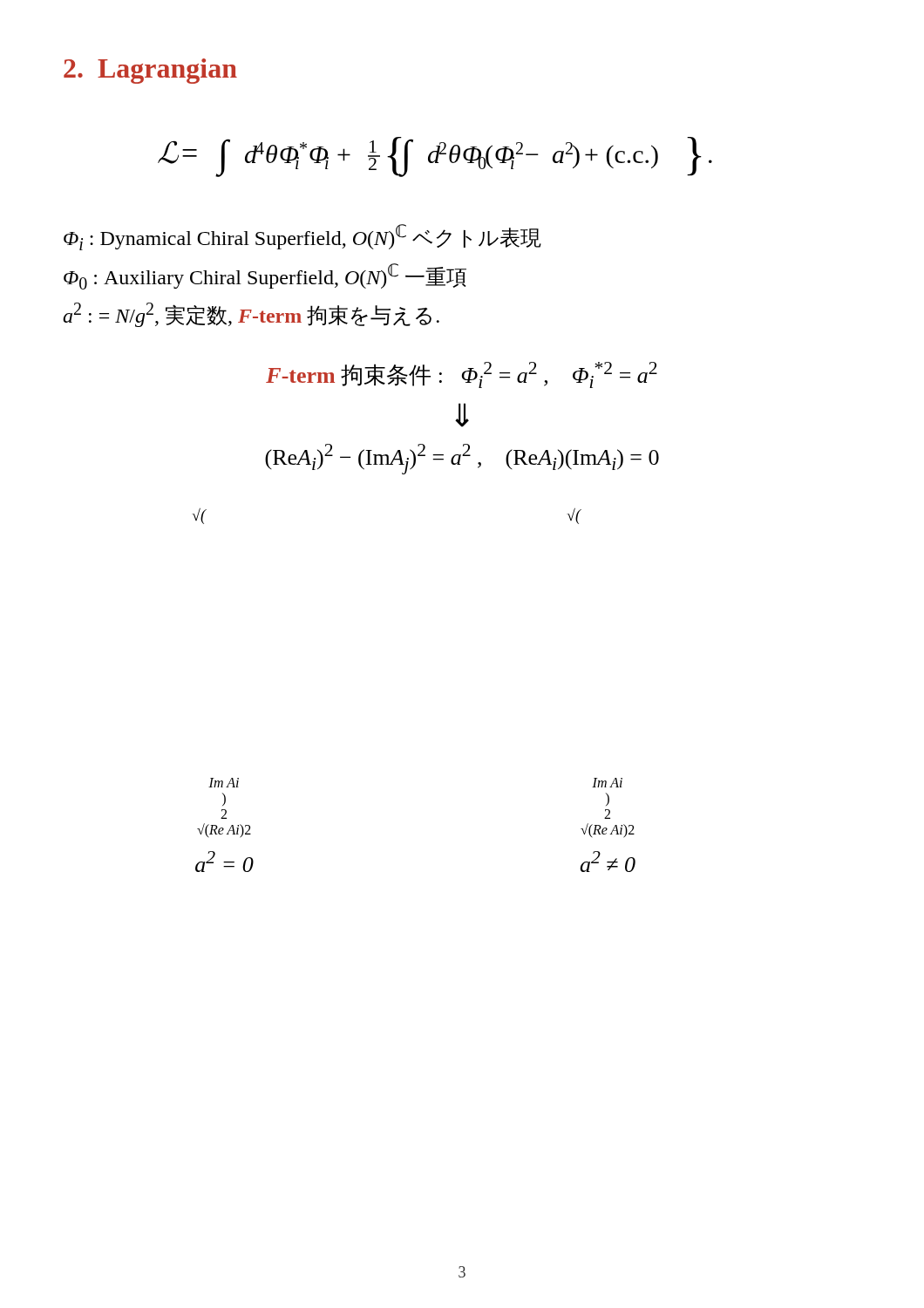Click on the illustration
Image resolution: width=924 pixels, height=1308 pixels.
pos(462,672)
